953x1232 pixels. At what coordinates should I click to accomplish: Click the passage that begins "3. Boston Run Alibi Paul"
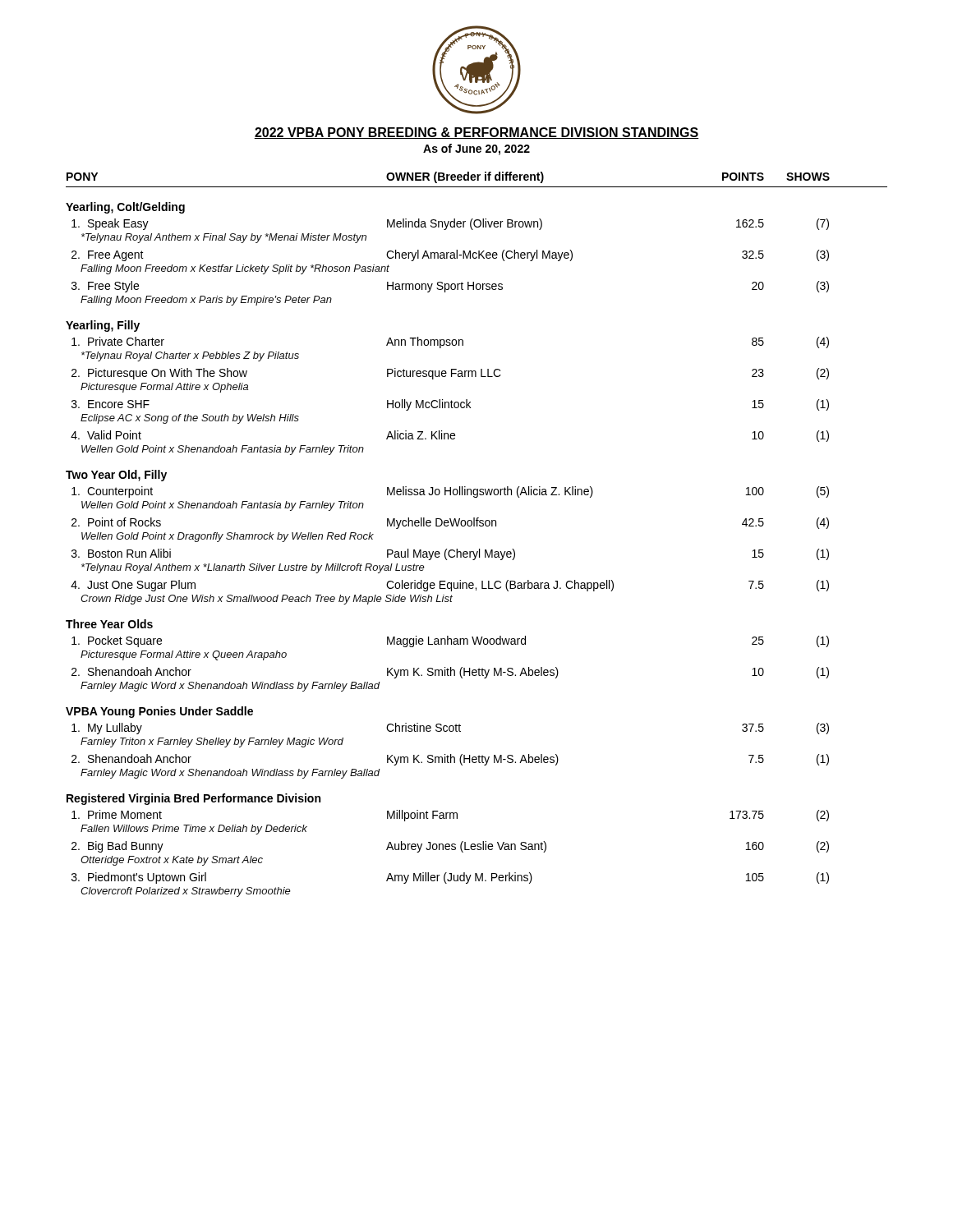(x=476, y=560)
